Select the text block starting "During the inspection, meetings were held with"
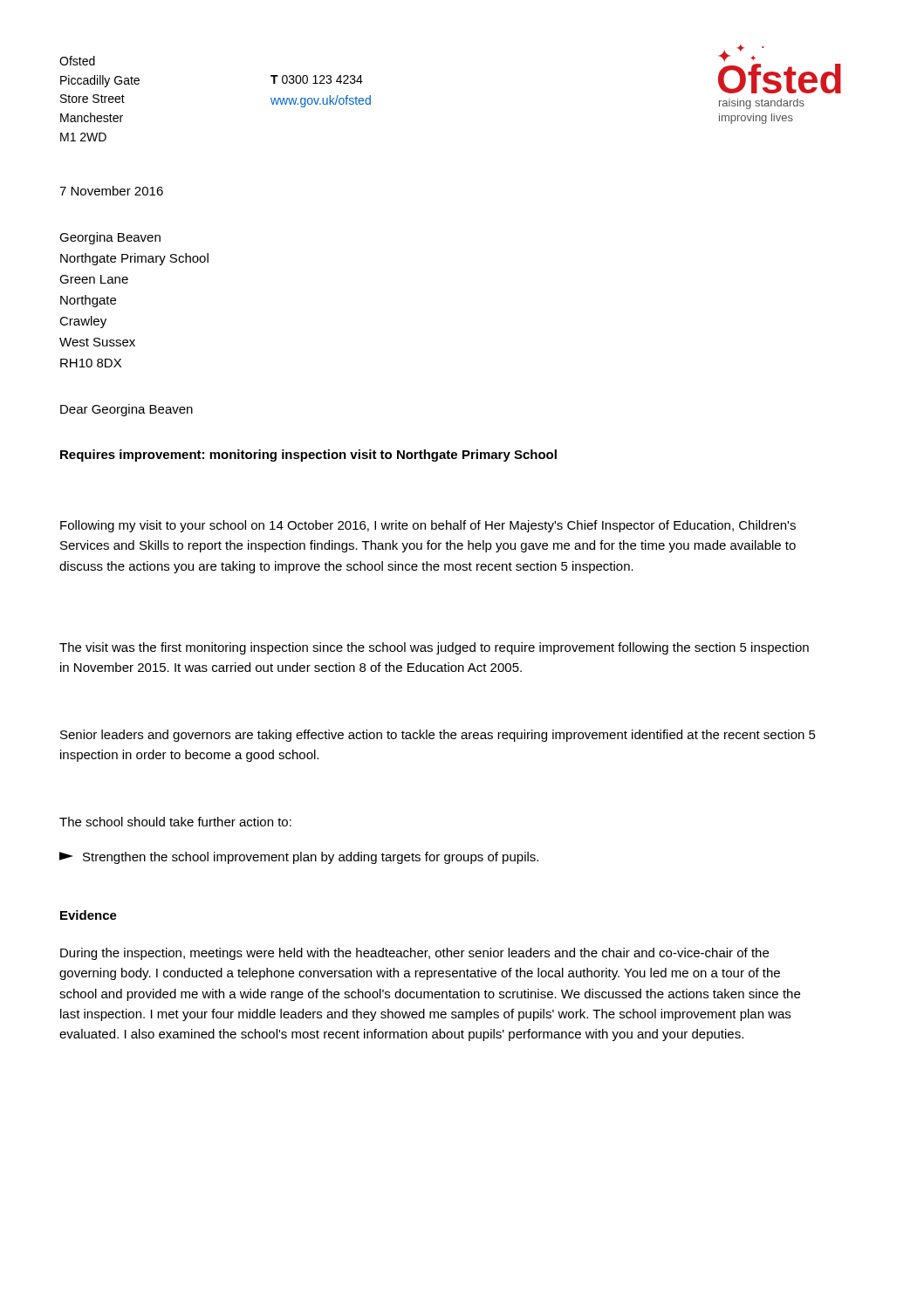924x1309 pixels. point(430,993)
